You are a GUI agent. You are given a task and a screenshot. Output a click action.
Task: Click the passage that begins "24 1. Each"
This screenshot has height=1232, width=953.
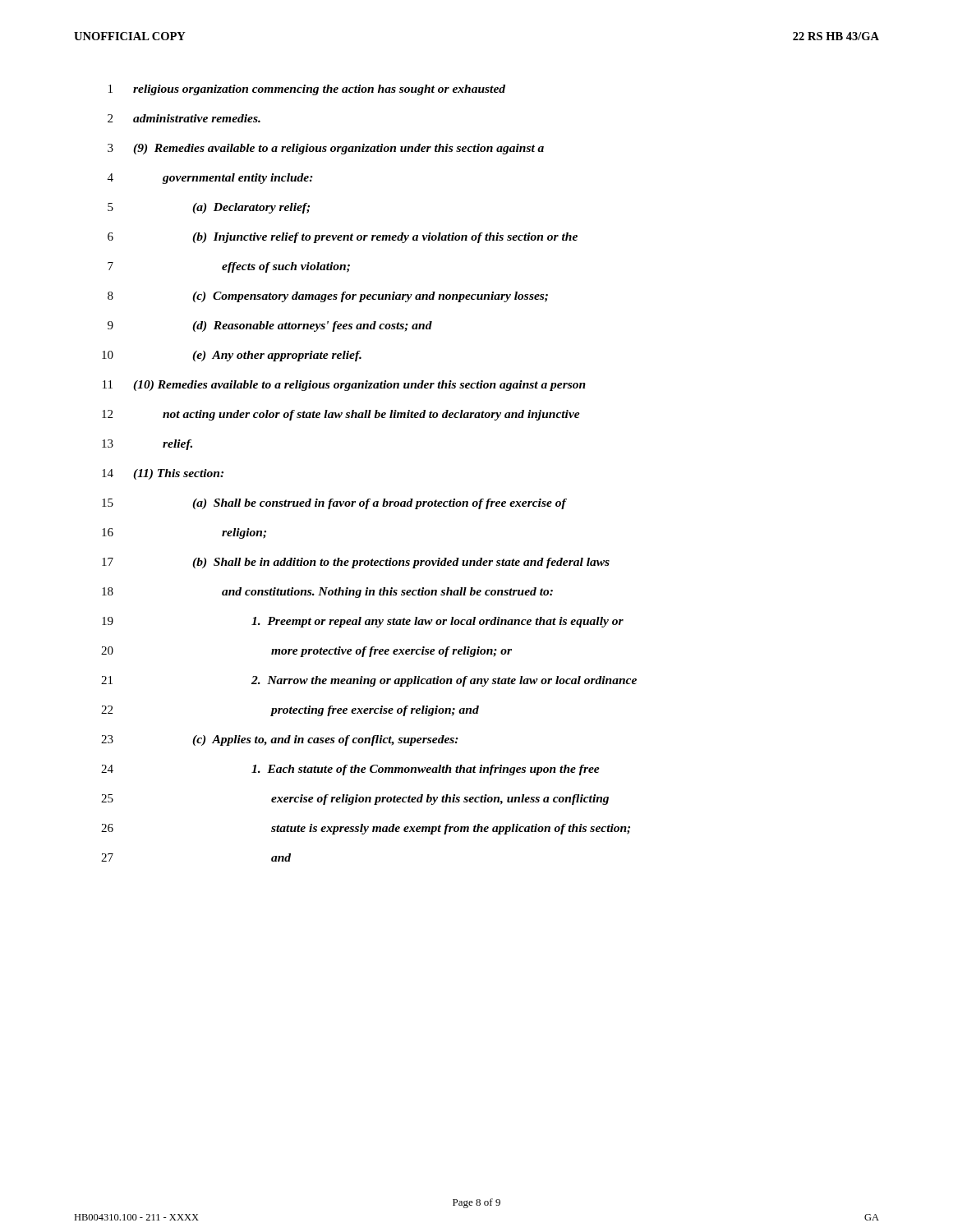[x=476, y=769]
